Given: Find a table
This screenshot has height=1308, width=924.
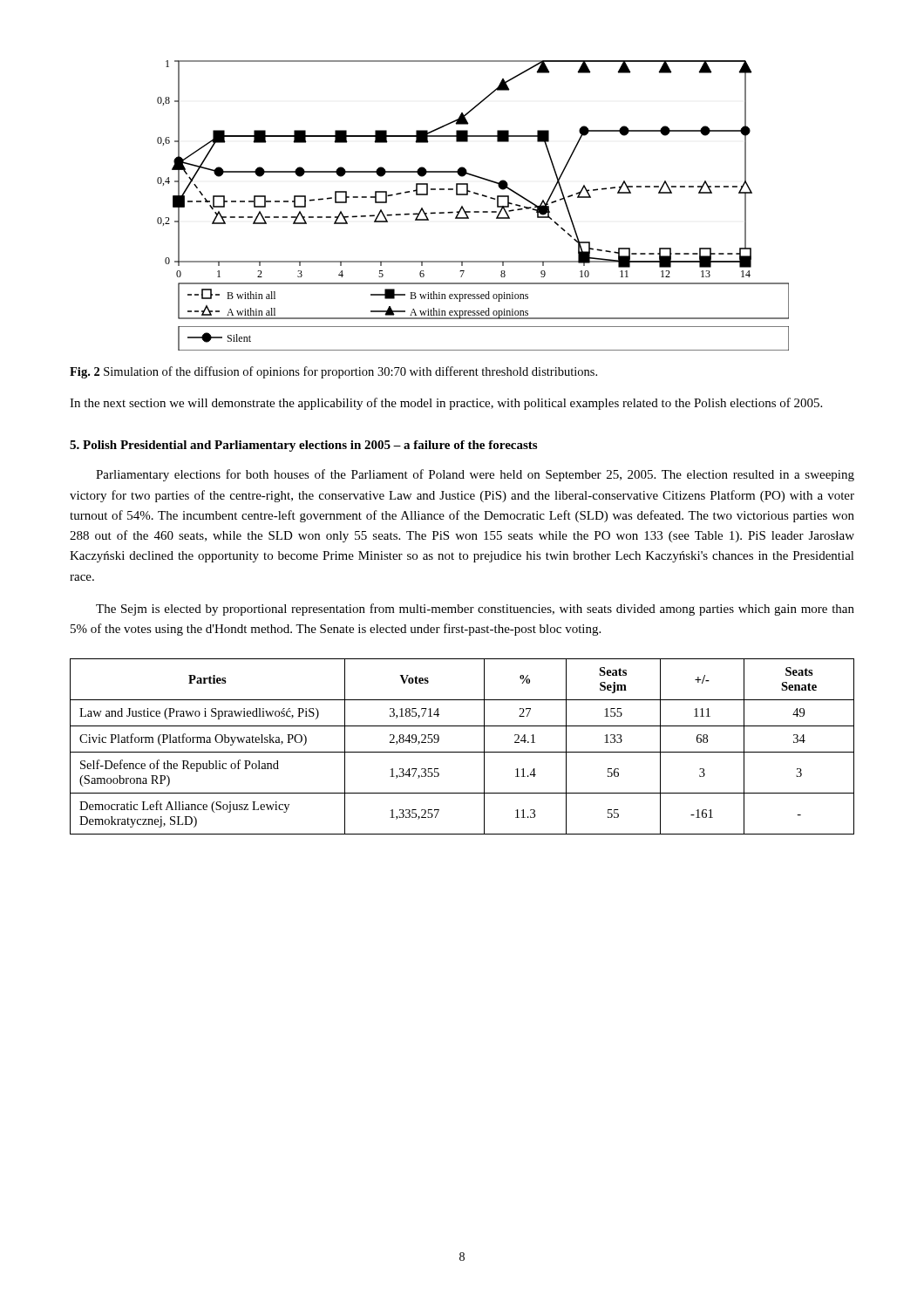Looking at the screenshot, I should click(x=462, y=747).
